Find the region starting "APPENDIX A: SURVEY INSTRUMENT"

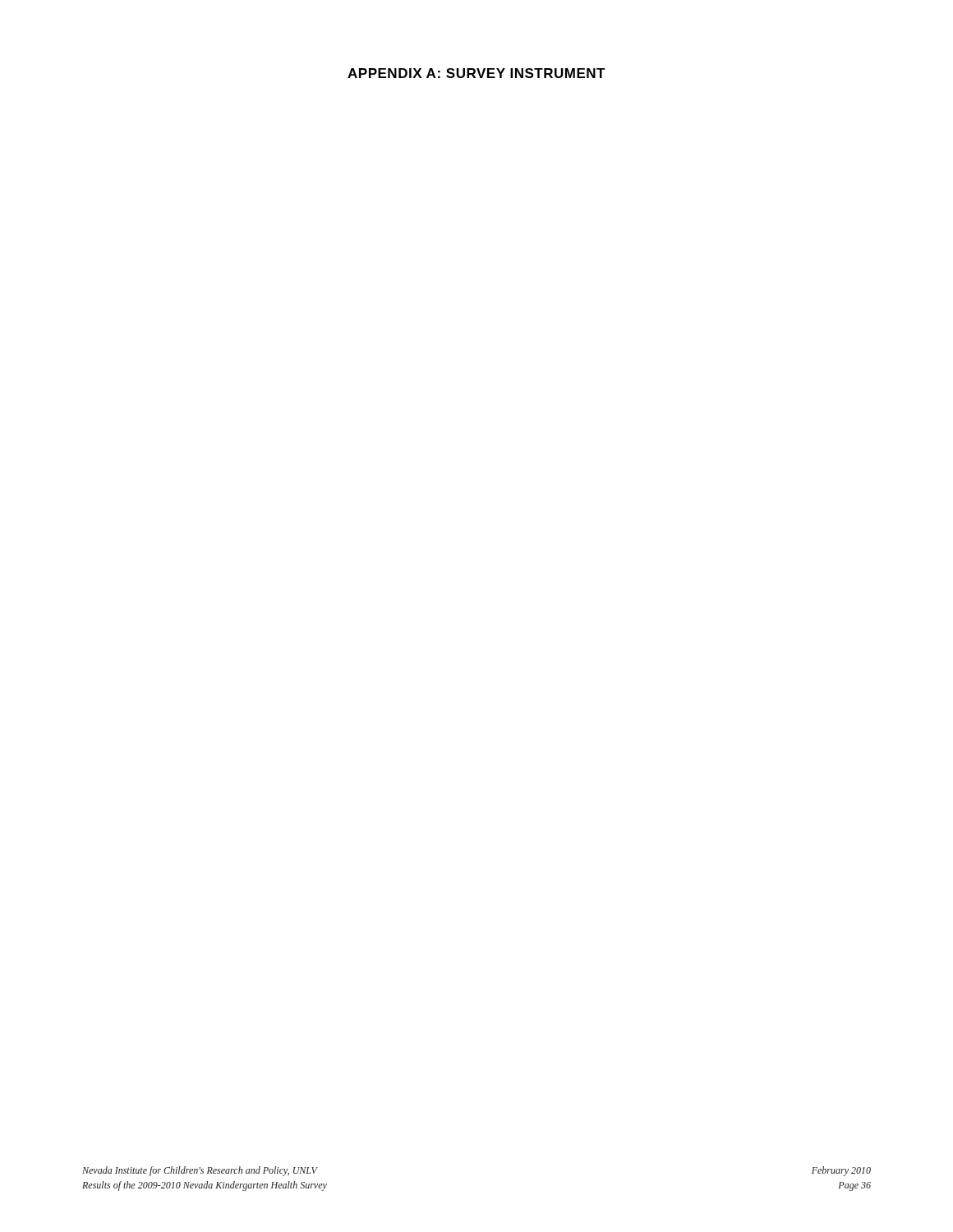[476, 73]
